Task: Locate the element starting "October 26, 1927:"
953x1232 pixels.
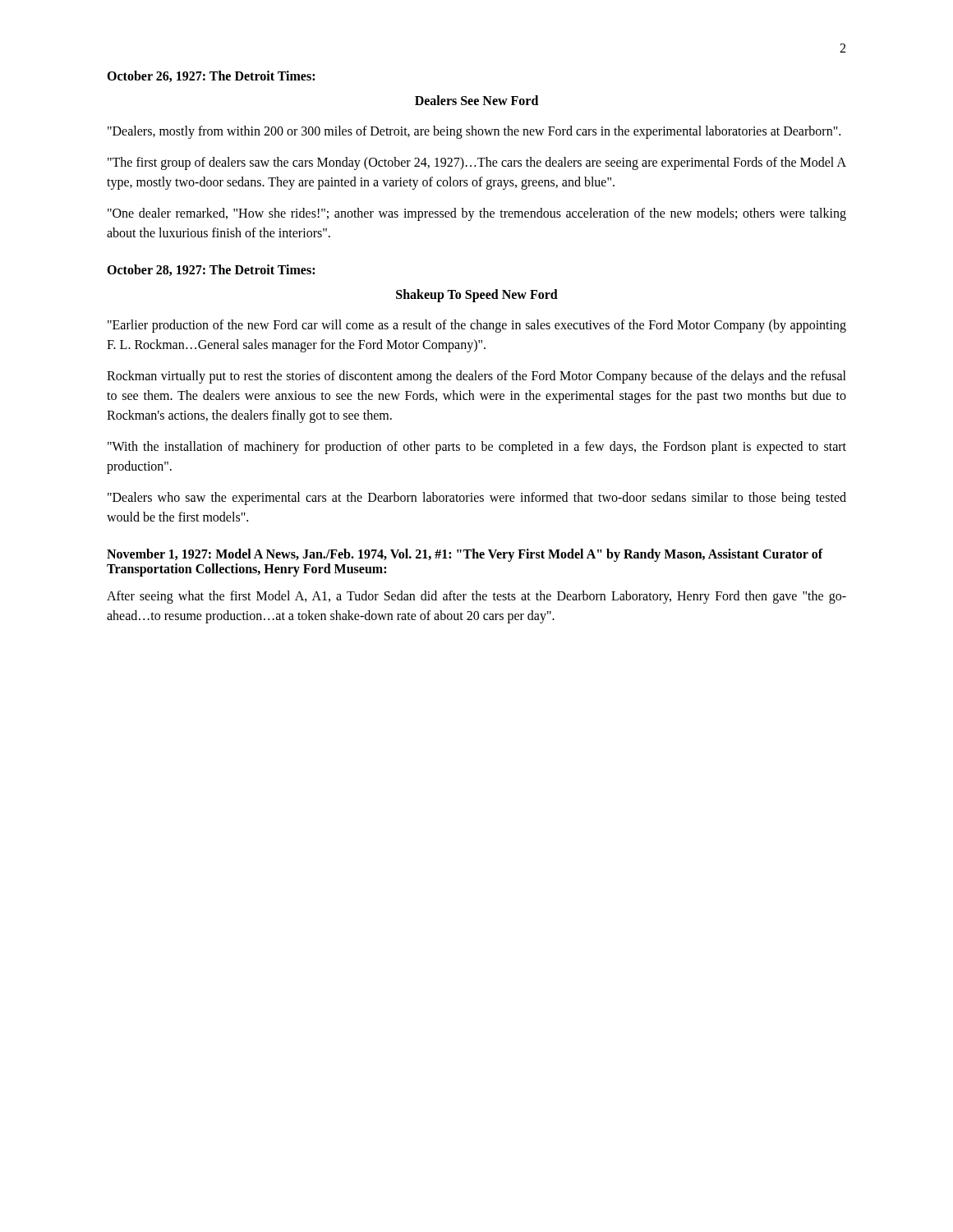Action: (x=211, y=76)
